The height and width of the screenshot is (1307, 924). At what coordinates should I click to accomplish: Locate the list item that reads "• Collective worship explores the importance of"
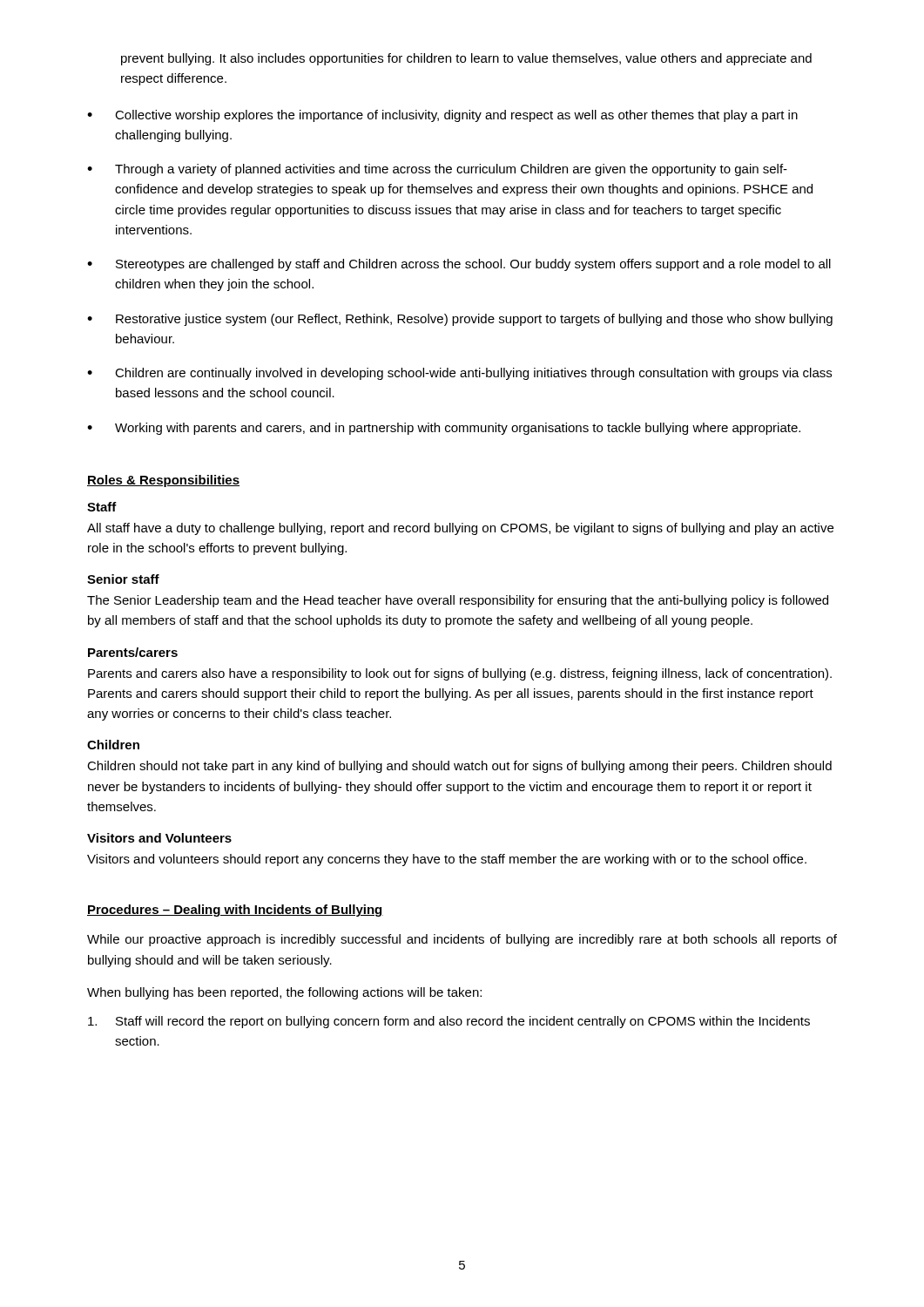tap(462, 124)
